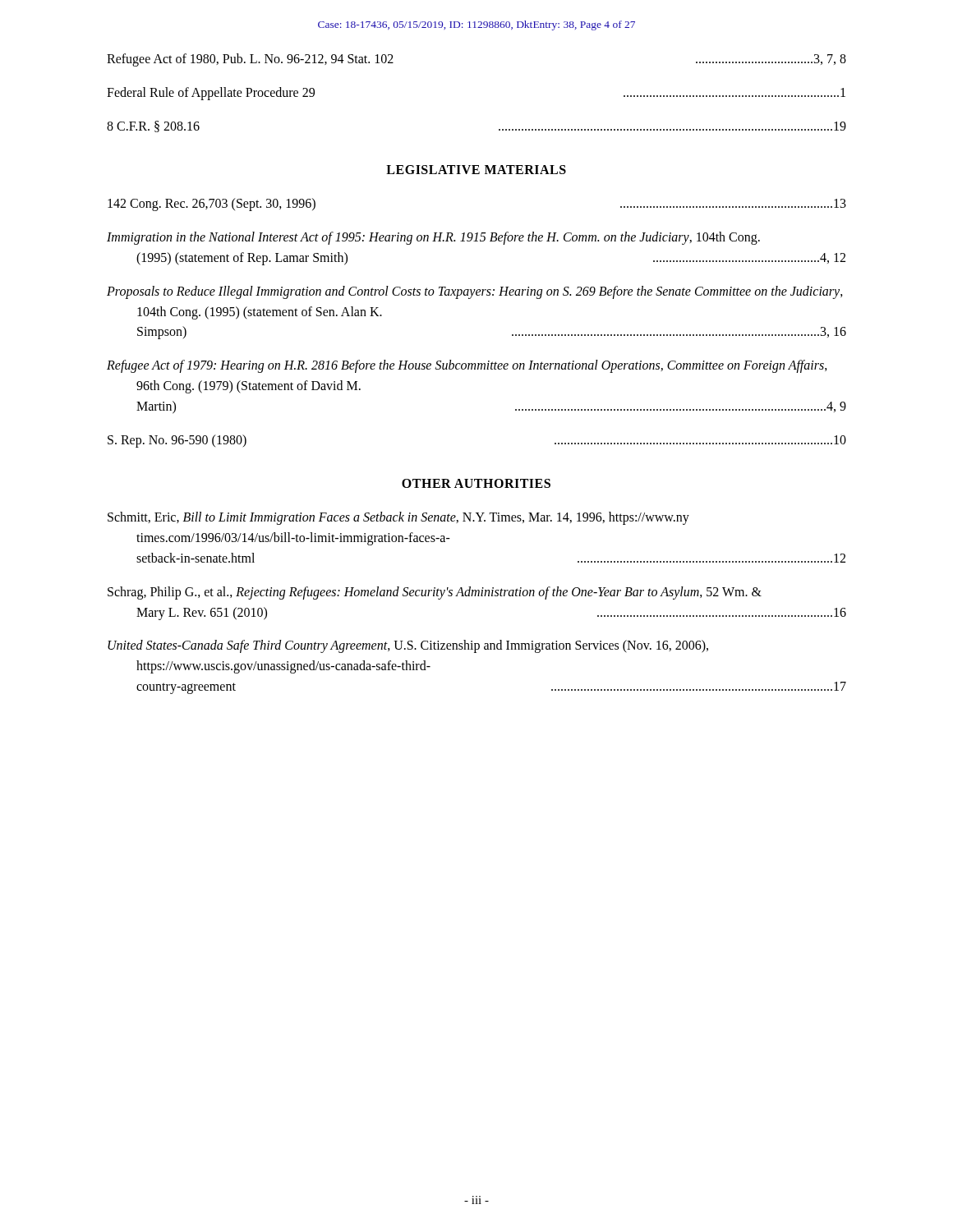953x1232 pixels.
Task: Find "8 C.F.R. § 208.16" on this page
Action: pyautogui.click(x=157, y=125)
